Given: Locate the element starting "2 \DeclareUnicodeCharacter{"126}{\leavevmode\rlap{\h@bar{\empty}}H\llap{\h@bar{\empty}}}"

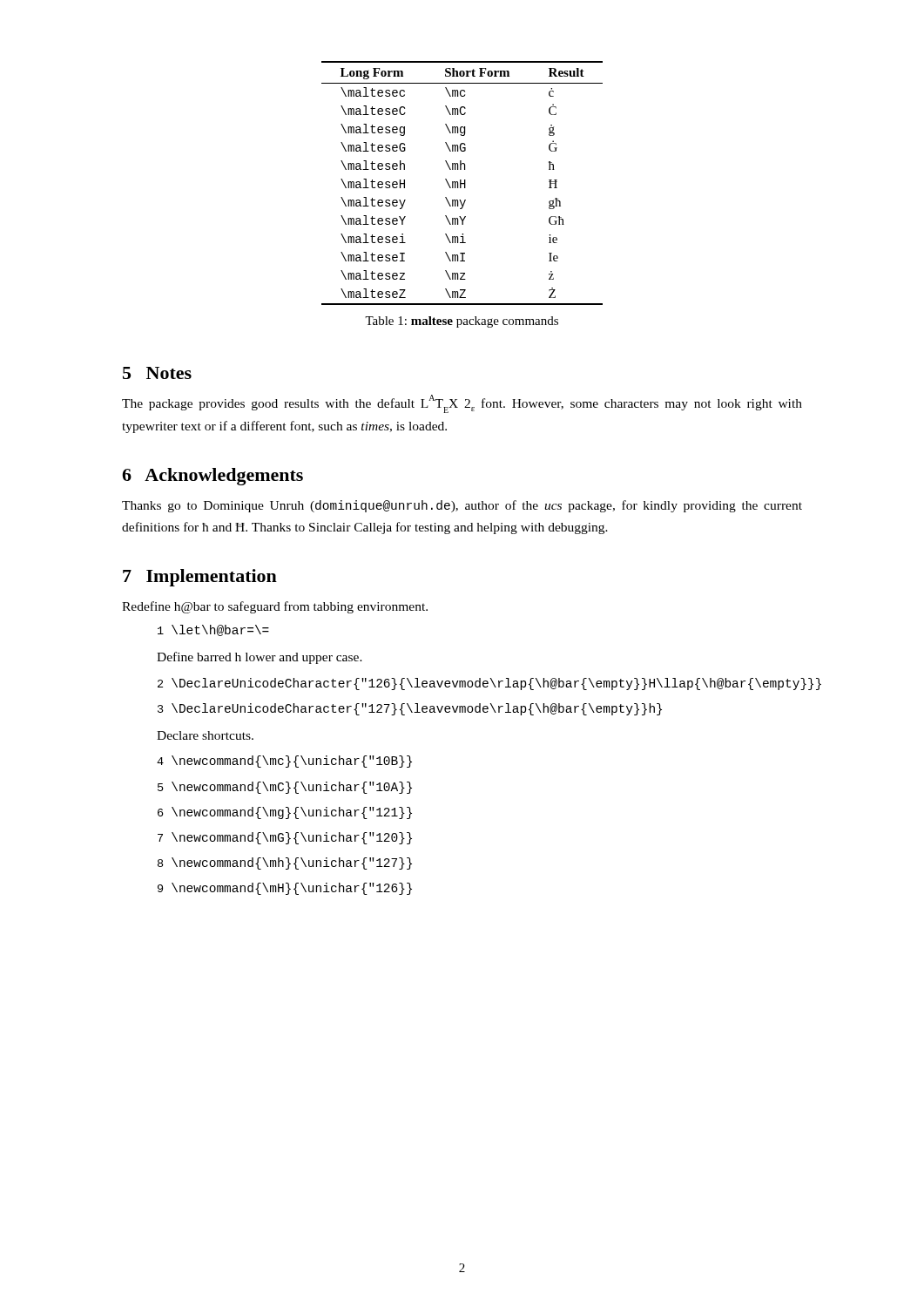Looking at the screenshot, I should [x=479, y=684].
